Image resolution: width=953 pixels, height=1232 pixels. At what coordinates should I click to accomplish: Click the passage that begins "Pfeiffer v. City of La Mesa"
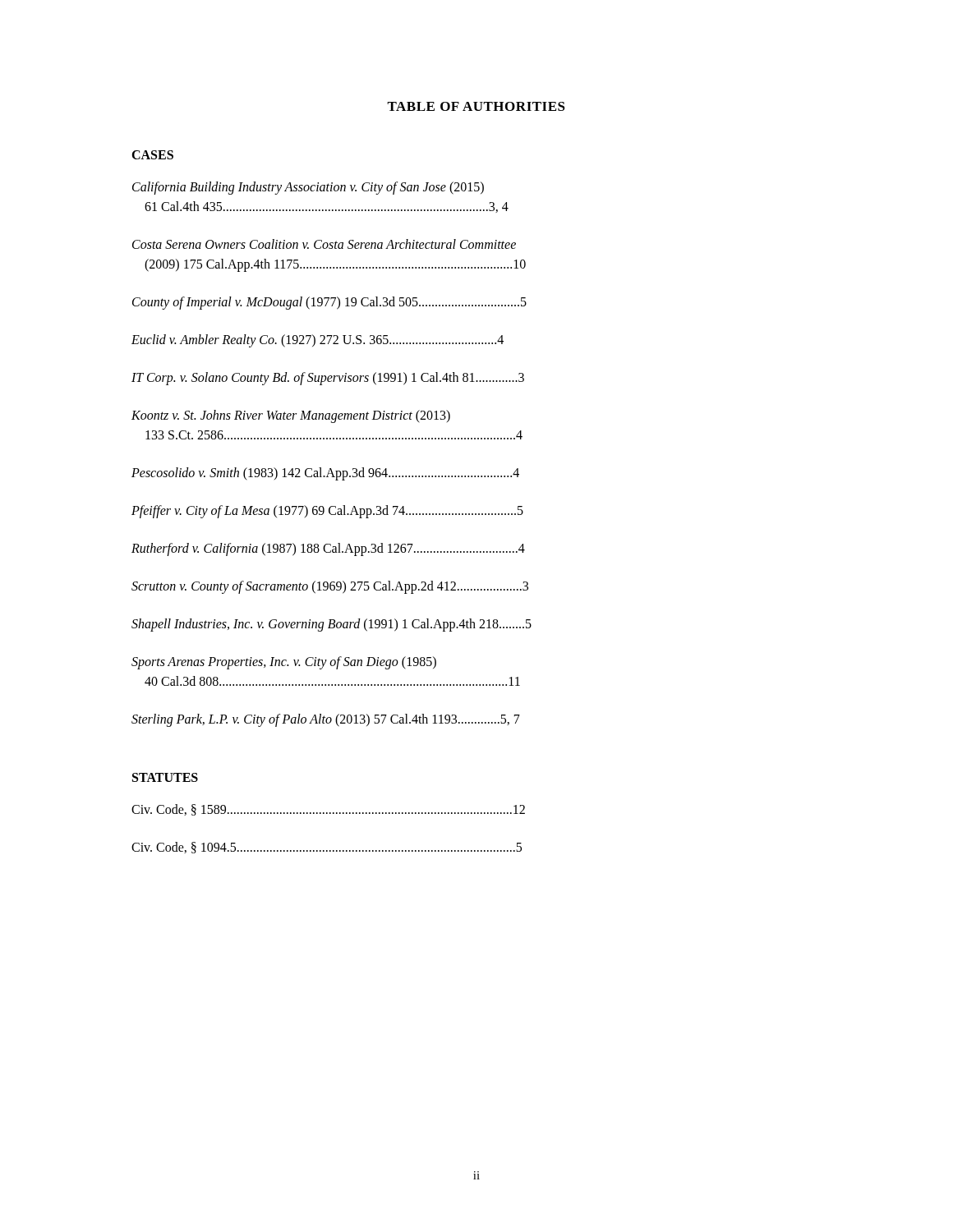pos(327,510)
